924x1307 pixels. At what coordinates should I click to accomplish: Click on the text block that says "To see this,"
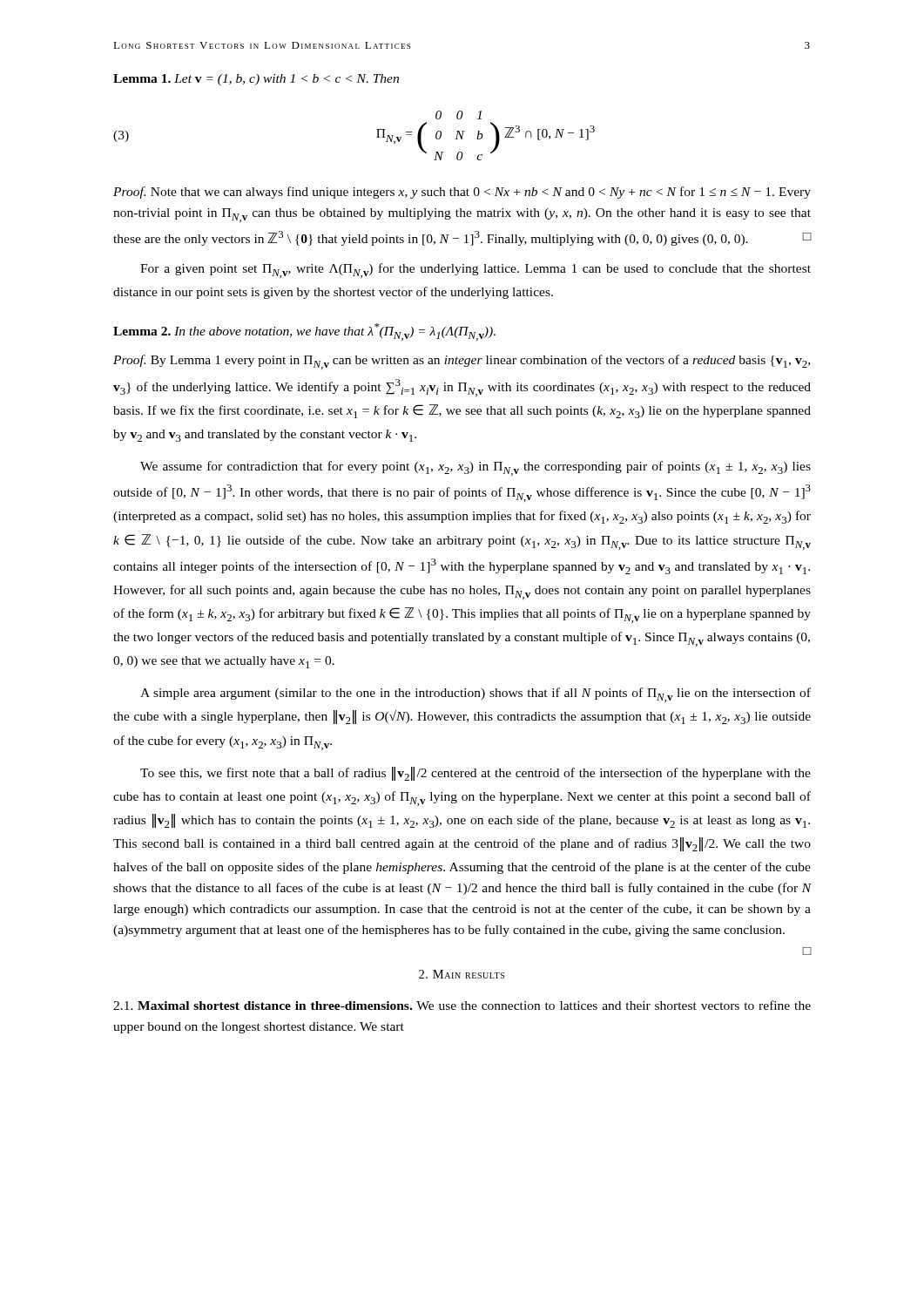pyautogui.click(x=462, y=852)
